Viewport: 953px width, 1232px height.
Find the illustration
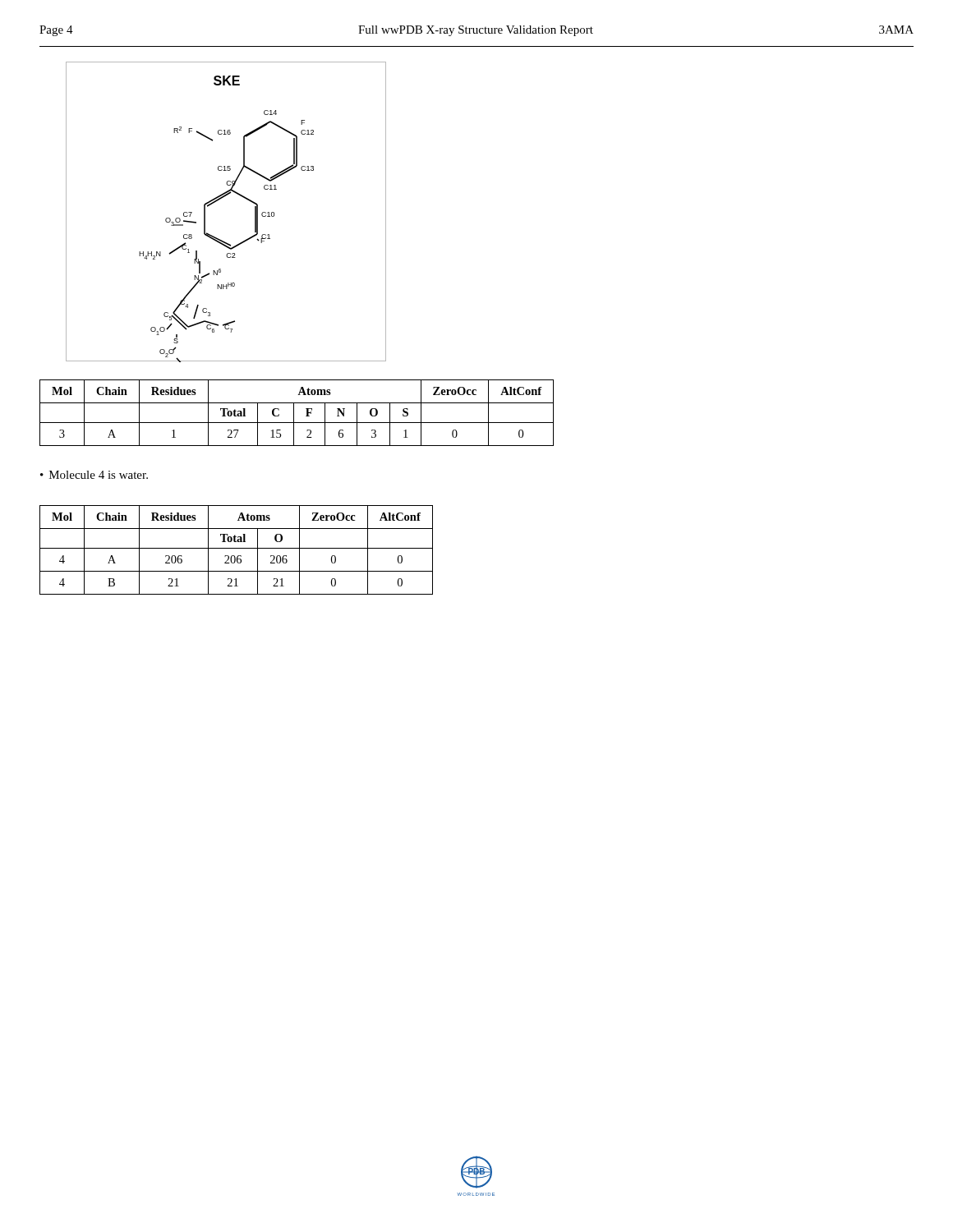(226, 211)
